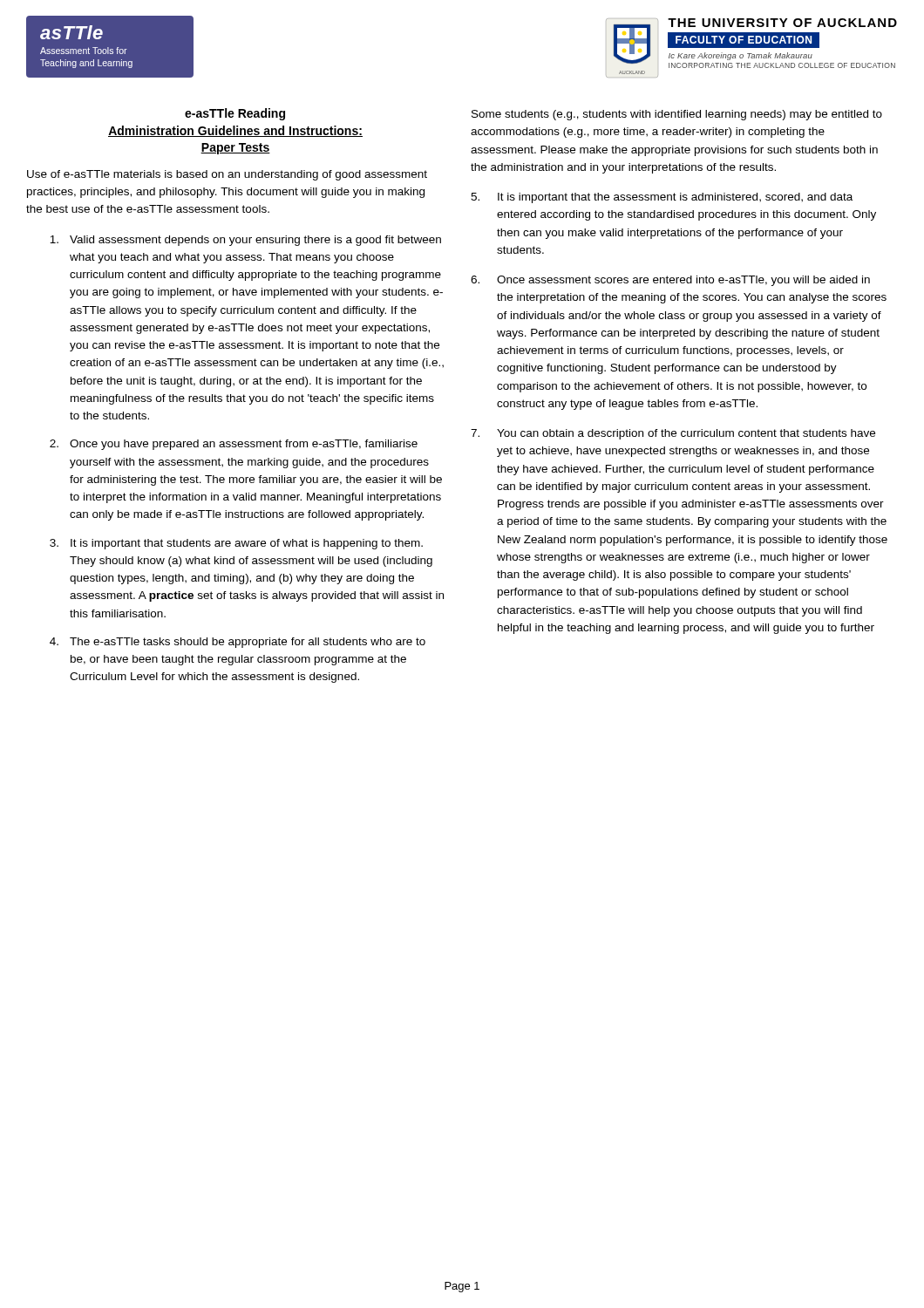Select the block starting "e-asTTle Reading Administration Guidelines and Instructions: Paper Tests"
Image resolution: width=924 pixels, height=1308 pixels.
(x=235, y=131)
